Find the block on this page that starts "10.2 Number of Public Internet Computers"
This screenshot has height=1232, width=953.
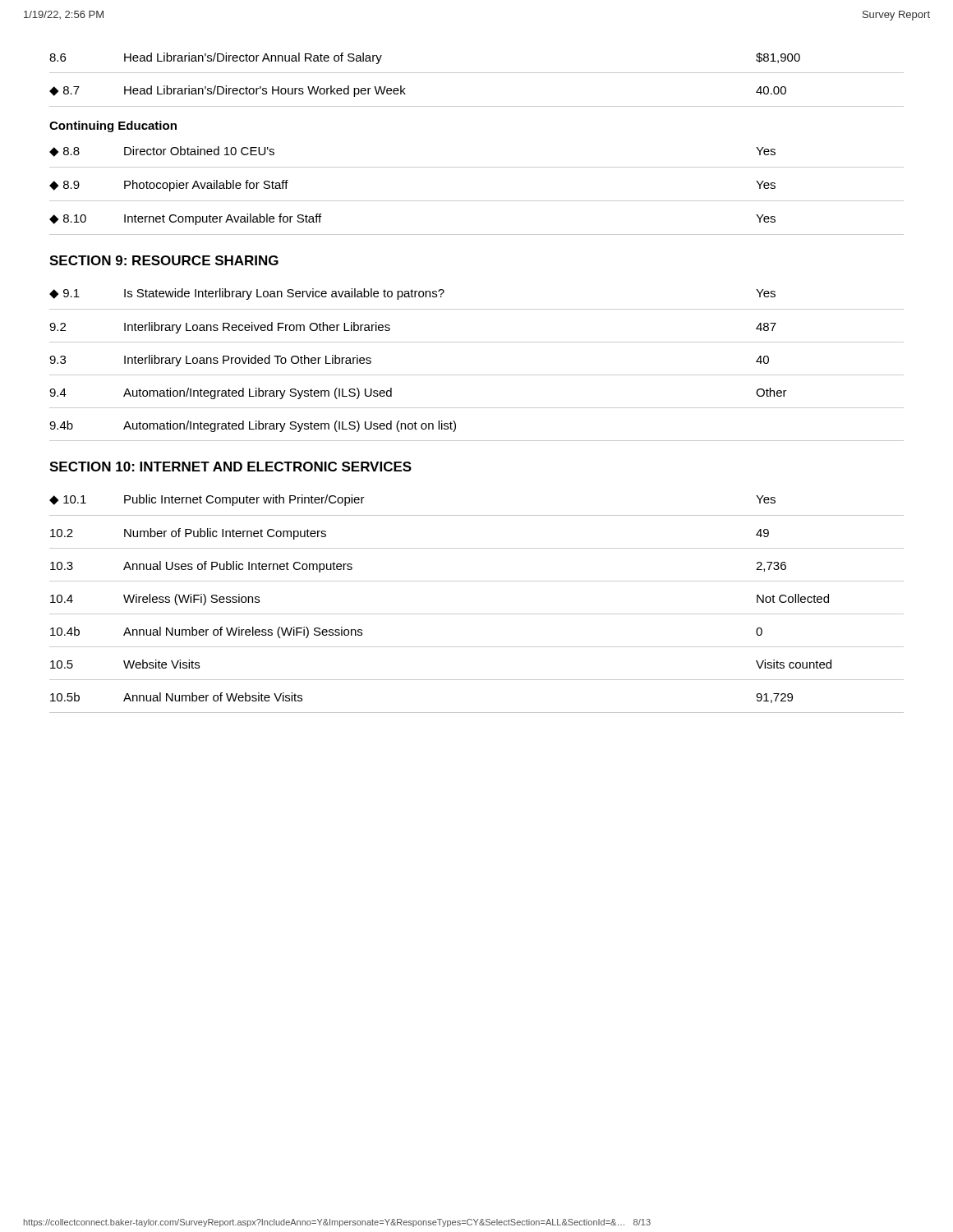(61, 533)
